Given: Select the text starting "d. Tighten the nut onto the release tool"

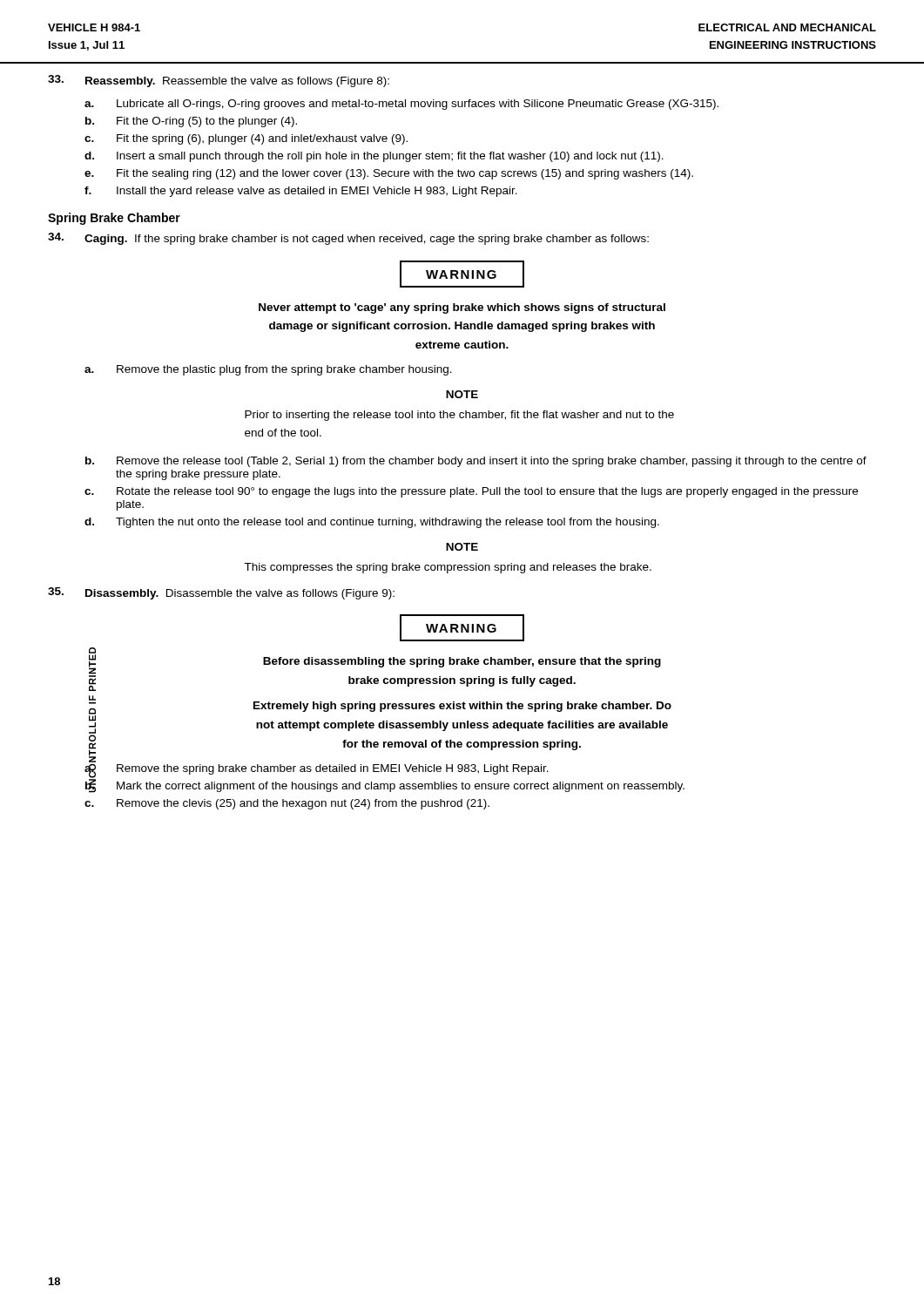Looking at the screenshot, I should [480, 521].
